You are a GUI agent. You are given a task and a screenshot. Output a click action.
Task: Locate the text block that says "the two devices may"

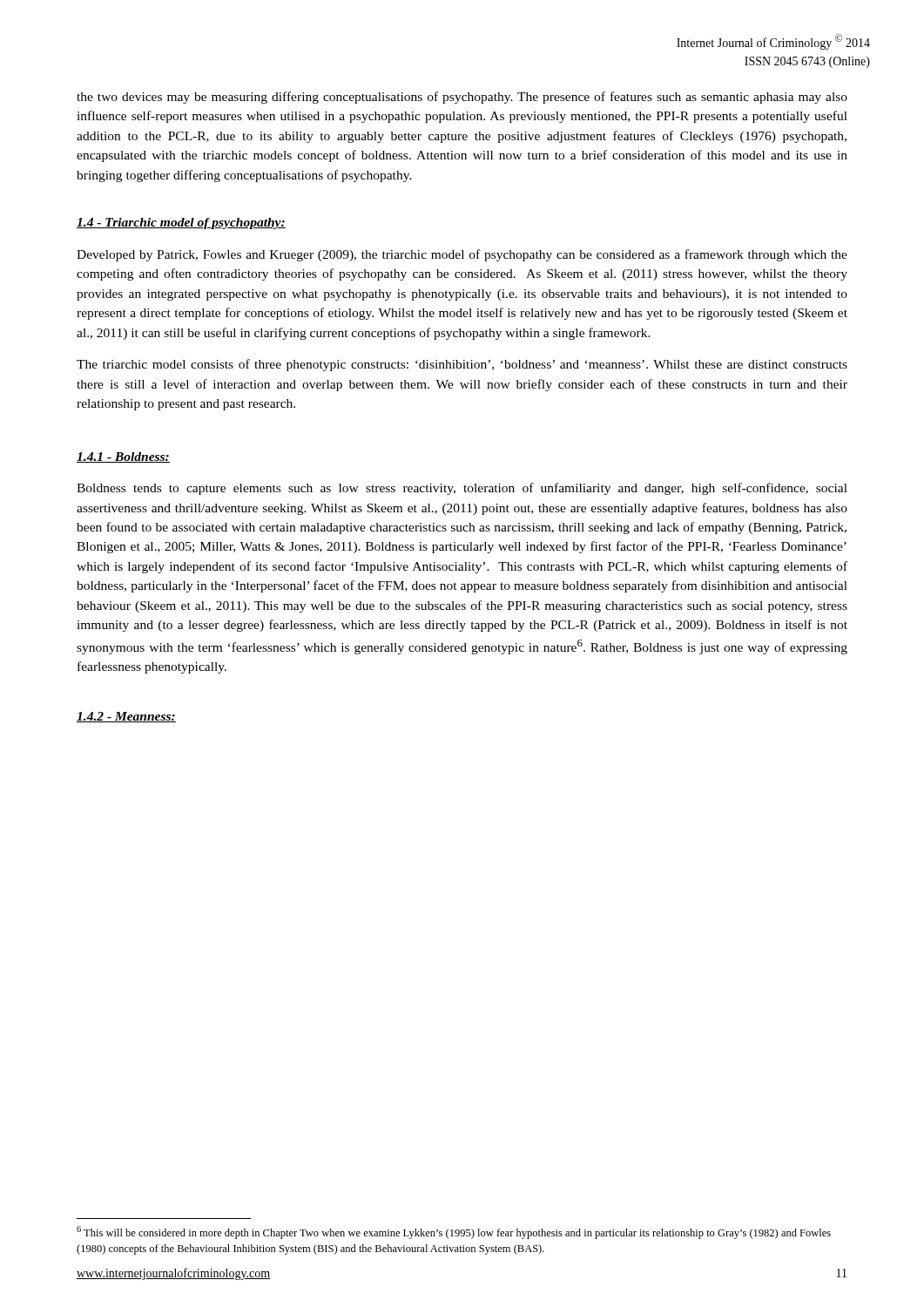coord(462,135)
